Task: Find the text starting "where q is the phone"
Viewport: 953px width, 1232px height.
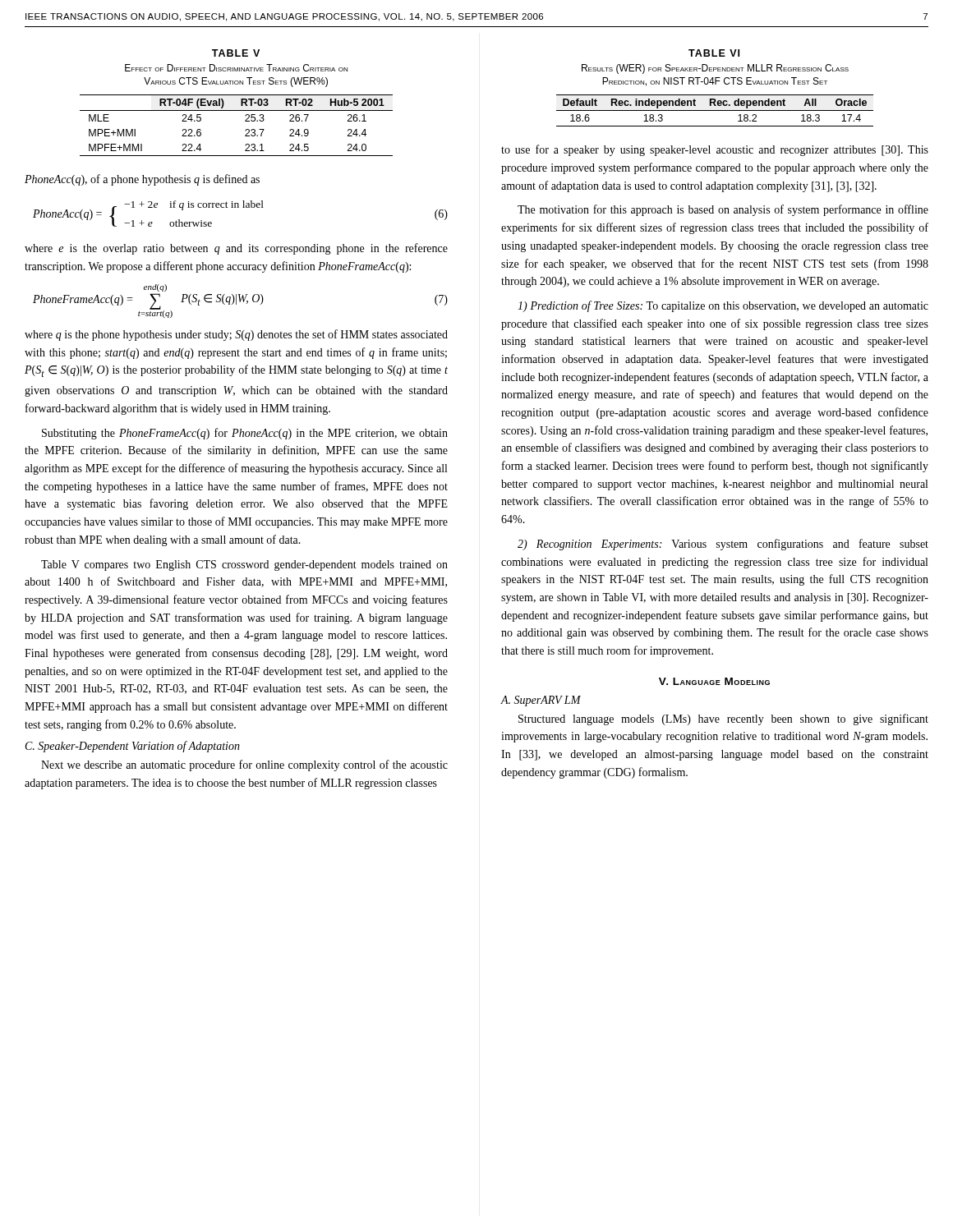Action: click(x=236, y=372)
